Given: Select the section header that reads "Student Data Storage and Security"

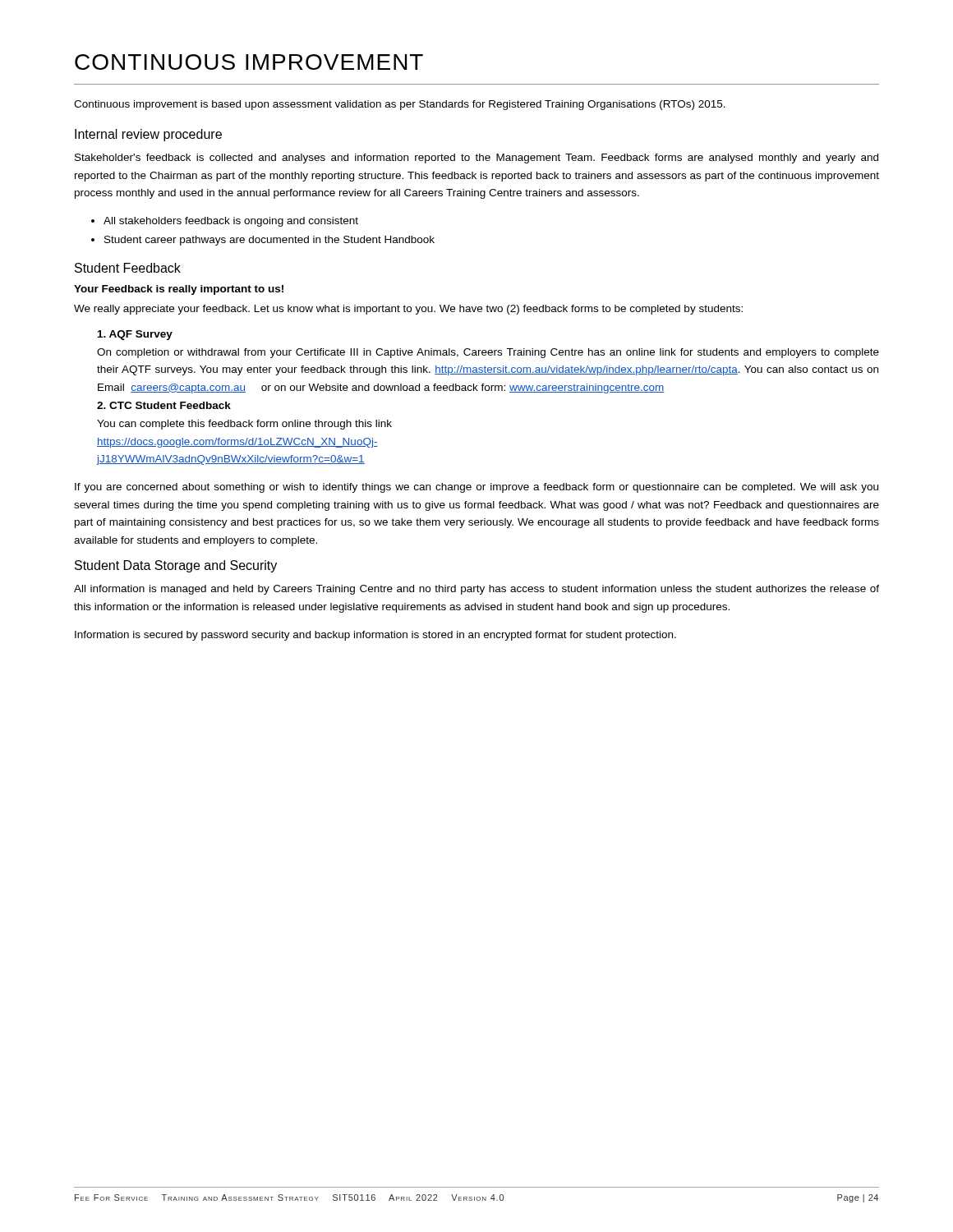Looking at the screenshot, I should pos(176,566).
